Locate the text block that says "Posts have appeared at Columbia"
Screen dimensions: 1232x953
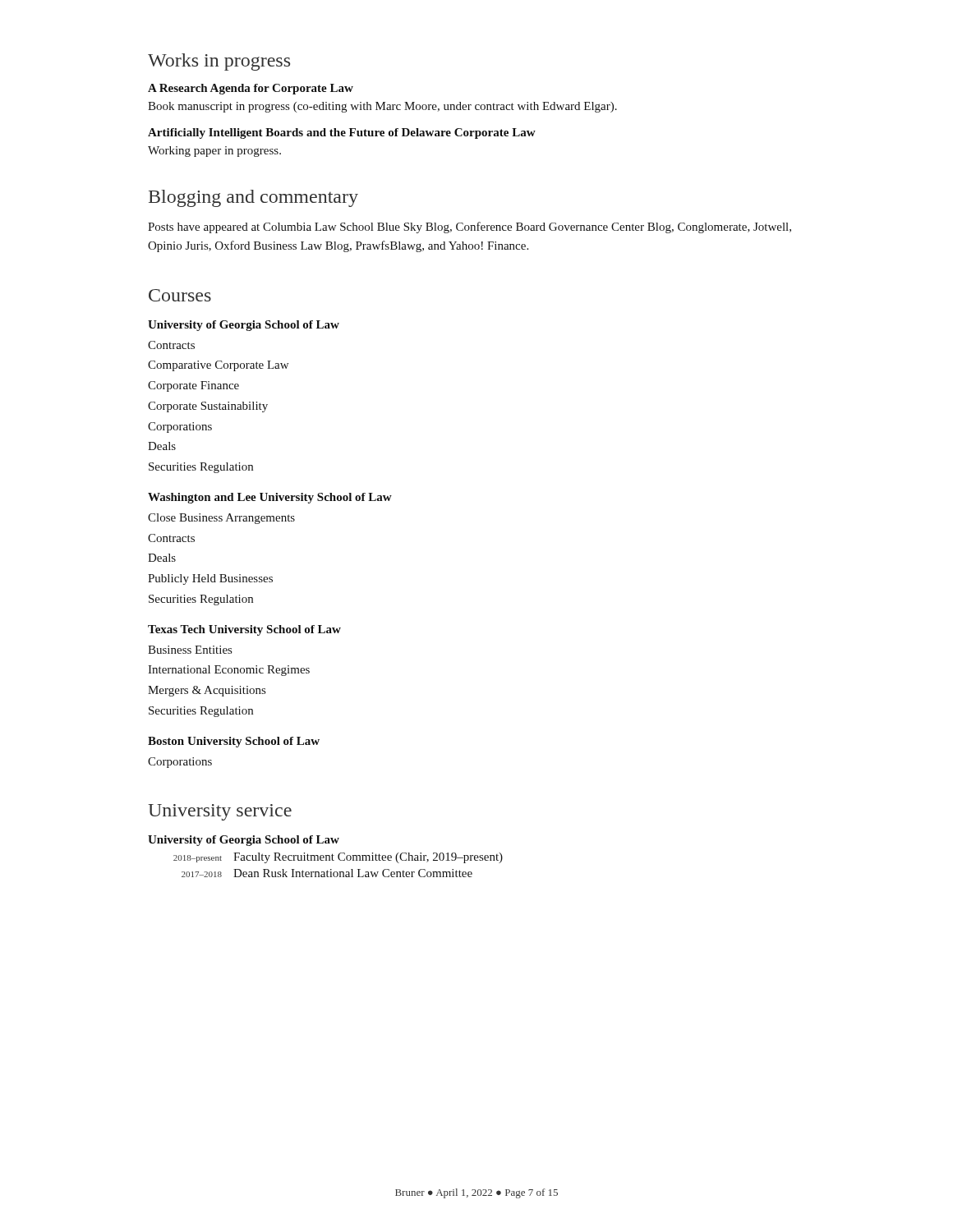(x=470, y=236)
